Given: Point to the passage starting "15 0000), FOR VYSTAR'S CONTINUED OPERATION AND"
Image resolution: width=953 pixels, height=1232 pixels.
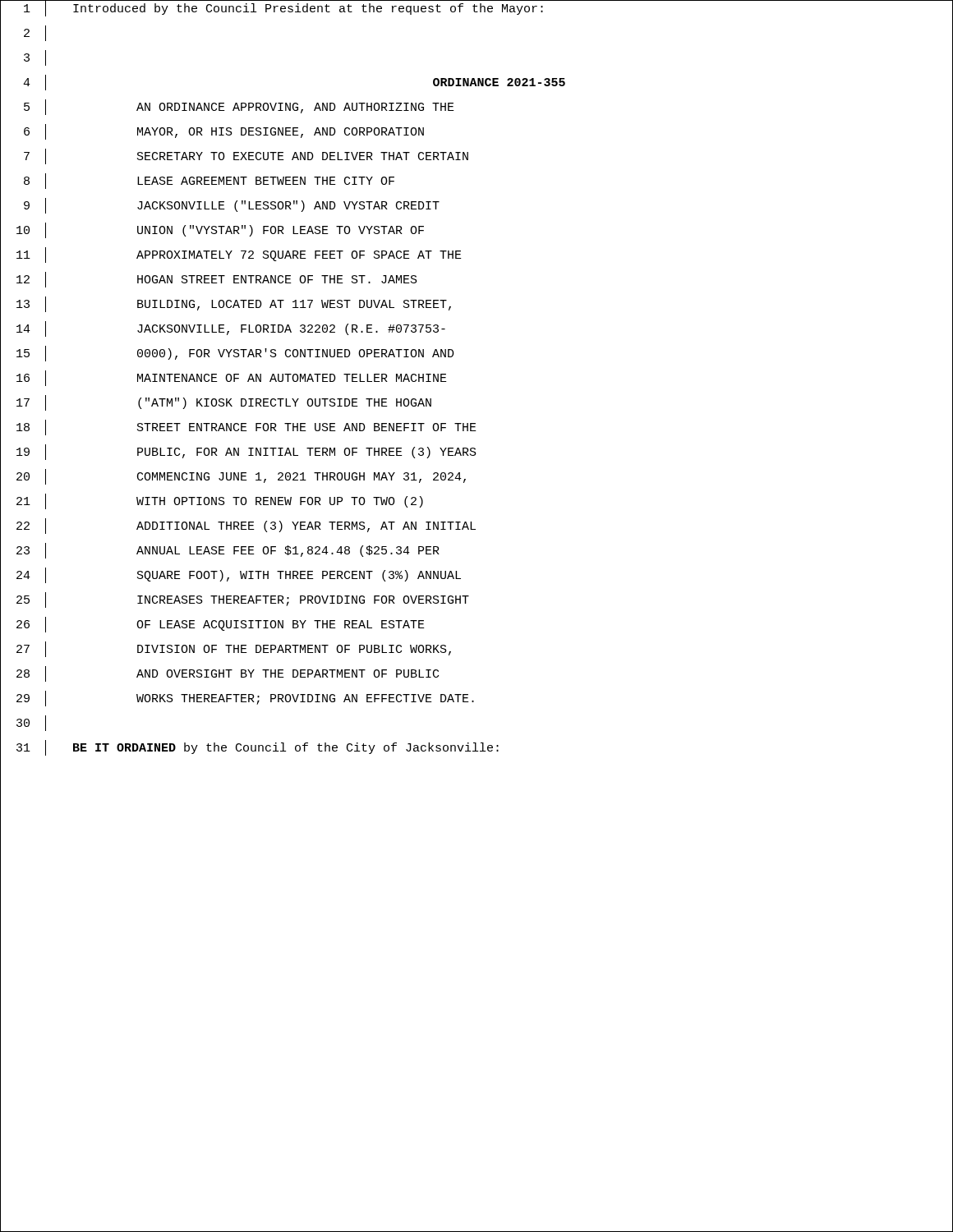Looking at the screenshot, I should tap(235, 354).
